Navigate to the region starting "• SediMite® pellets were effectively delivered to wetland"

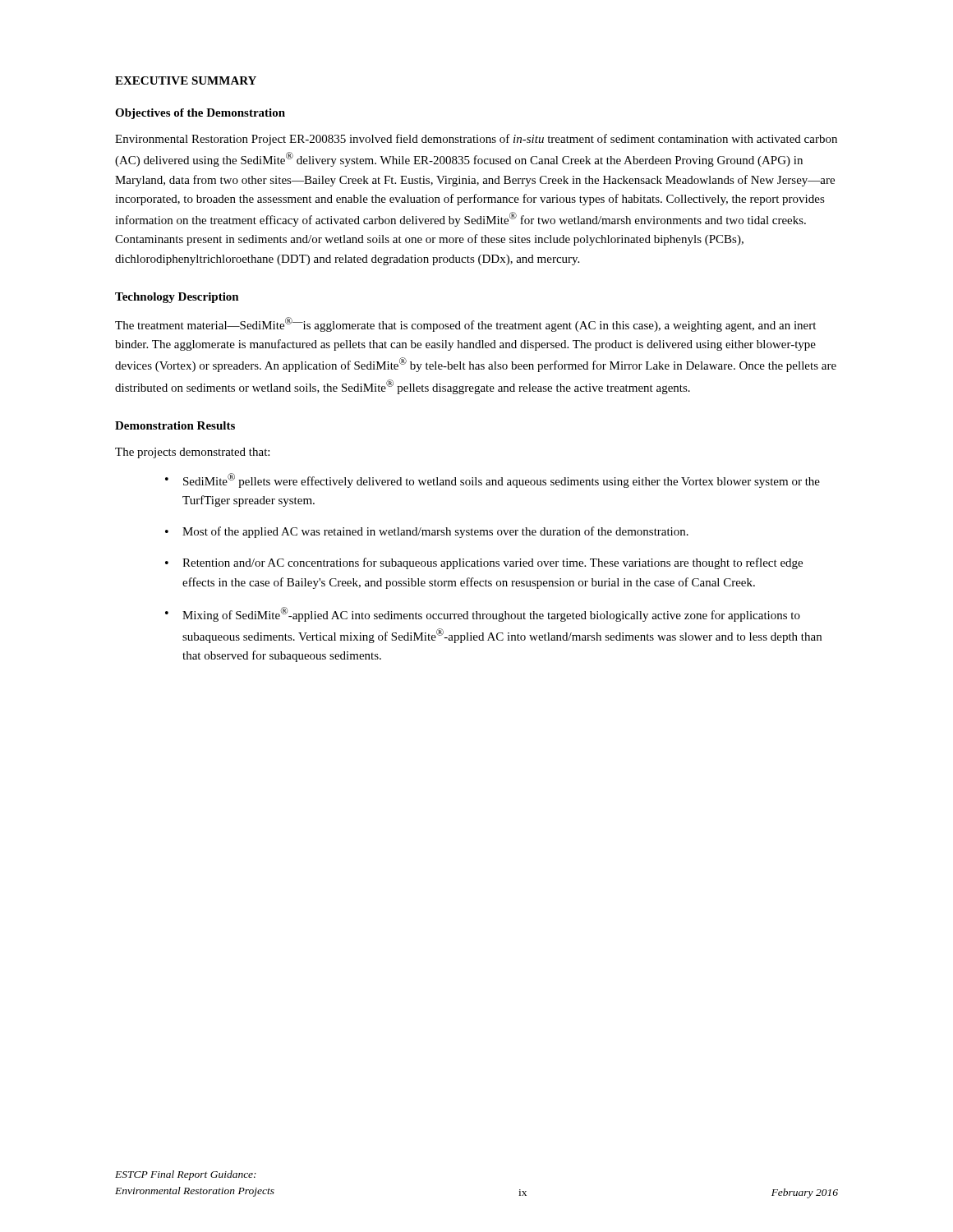coord(501,490)
